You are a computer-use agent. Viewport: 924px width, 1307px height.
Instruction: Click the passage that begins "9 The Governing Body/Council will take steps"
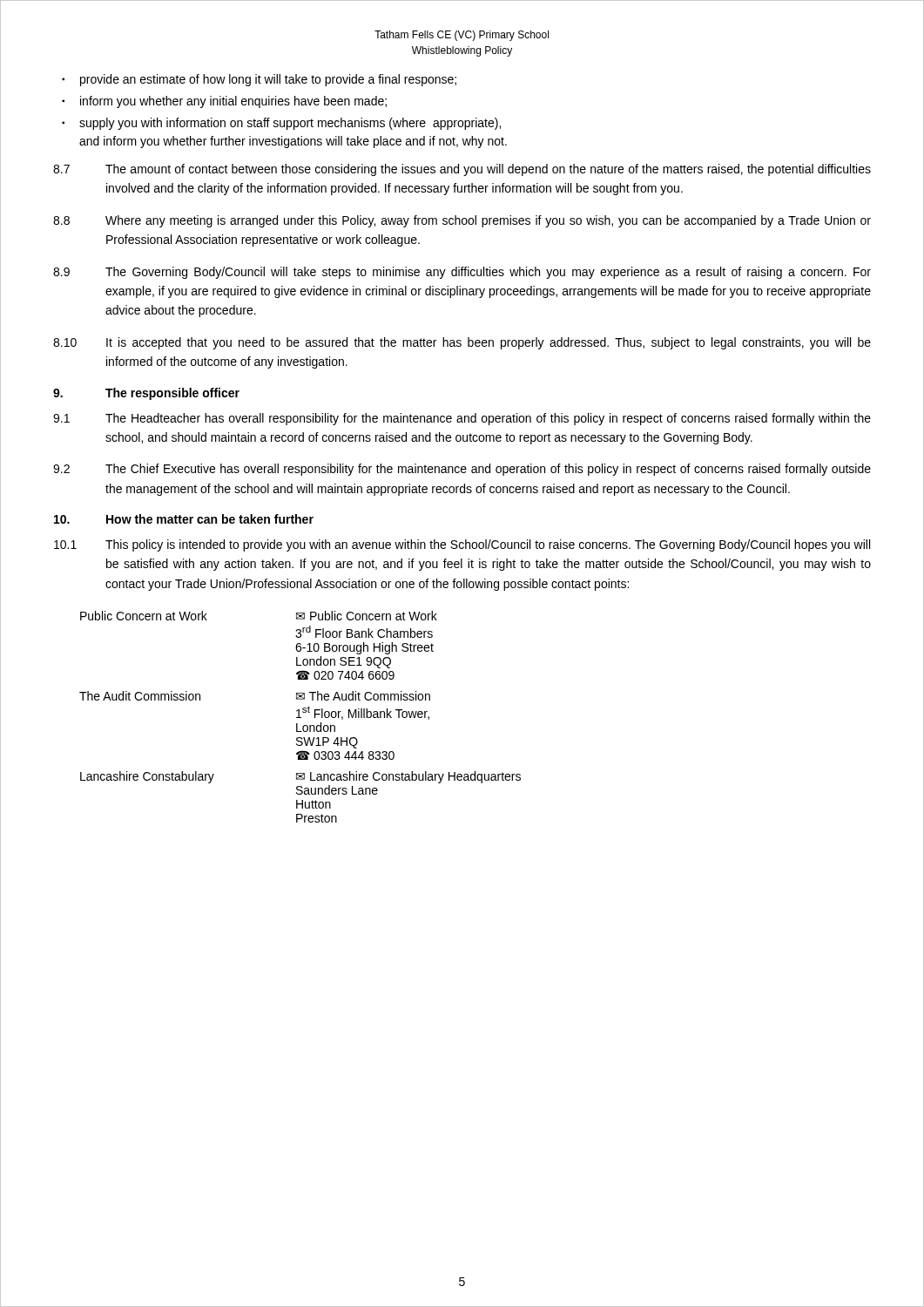click(462, 291)
